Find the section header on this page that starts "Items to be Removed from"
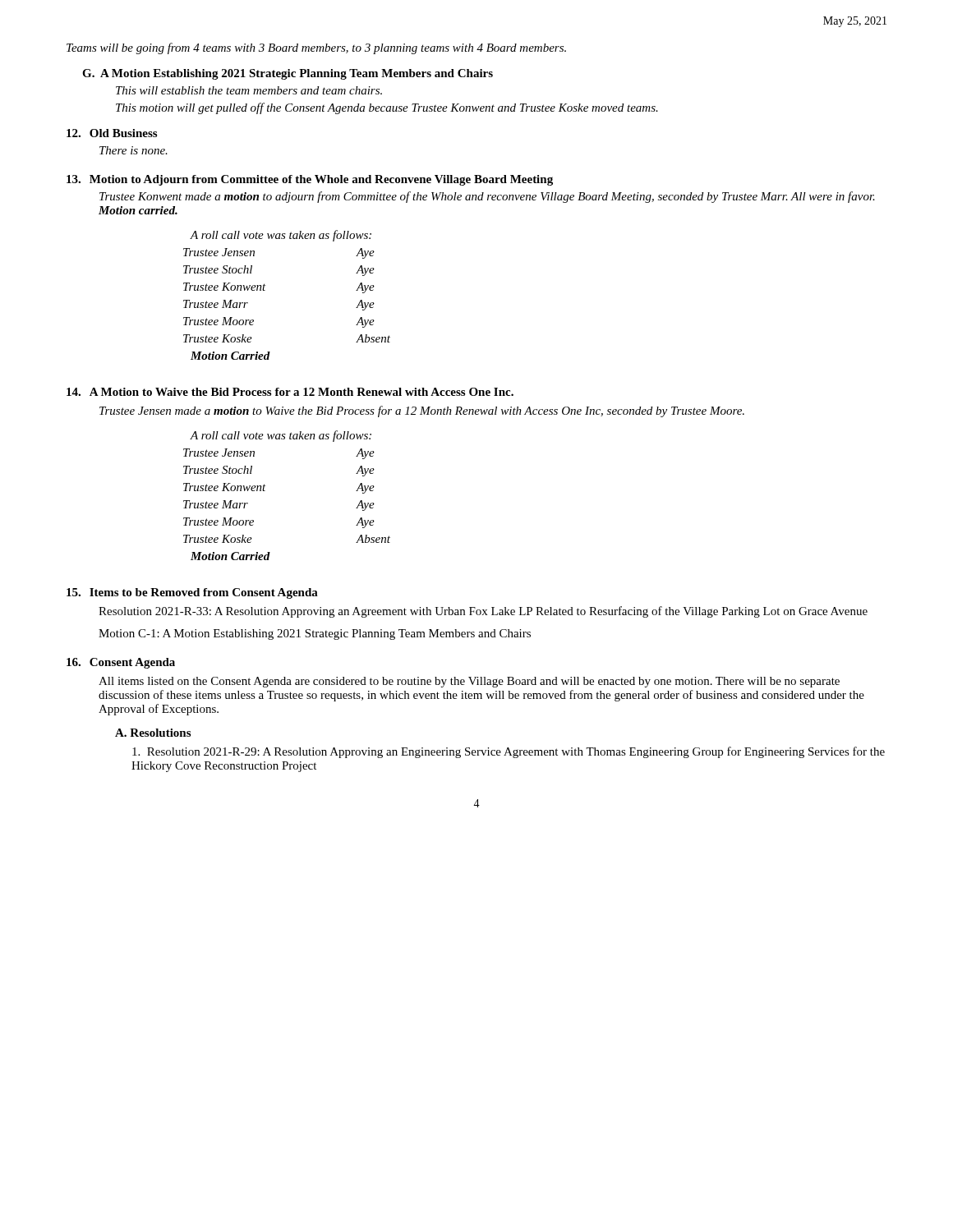The image size is (953, 1232). click(204, 592)
